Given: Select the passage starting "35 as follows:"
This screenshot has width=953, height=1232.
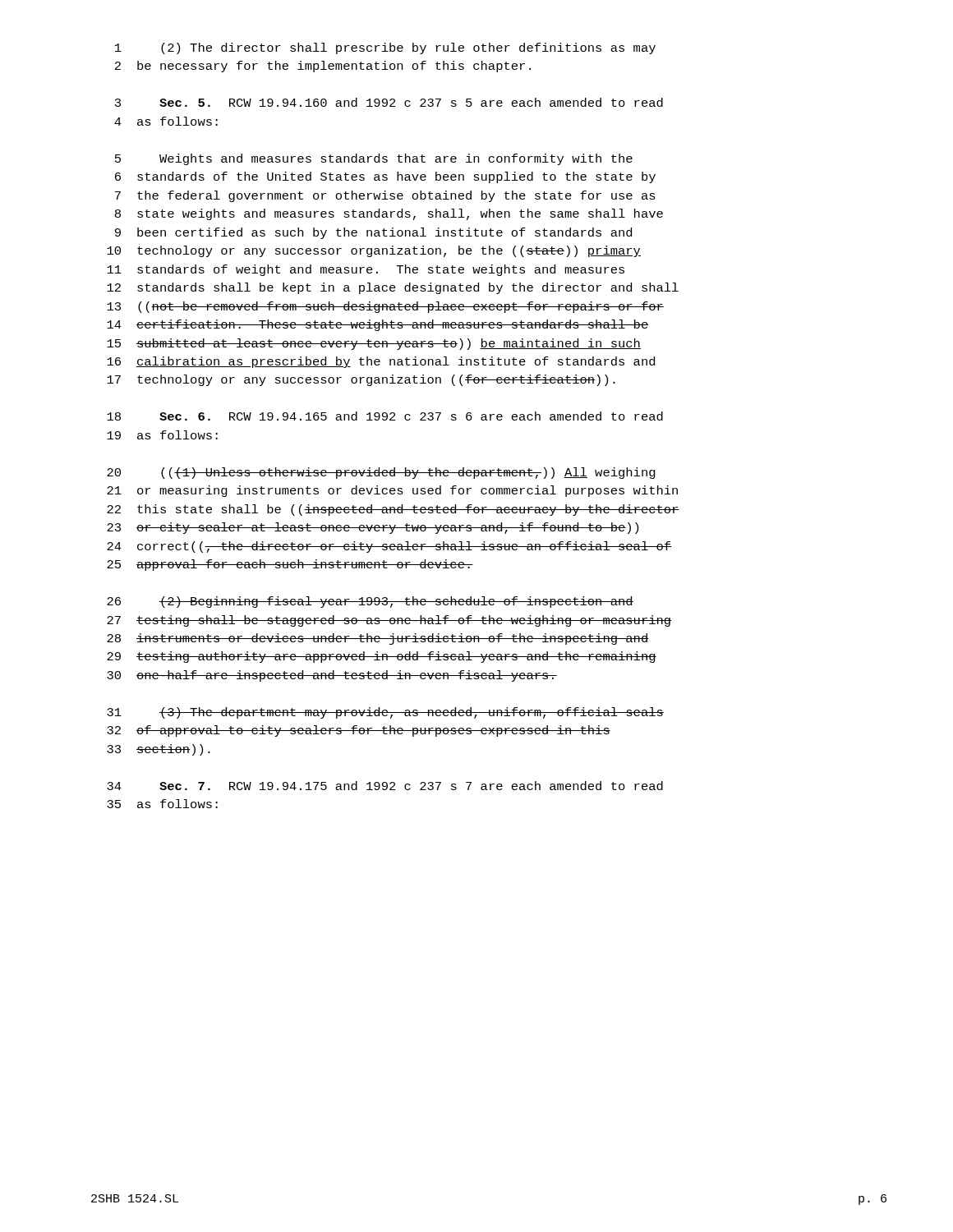Looking at the screenshot, I should pyautogui.click(x=162, y=804).
